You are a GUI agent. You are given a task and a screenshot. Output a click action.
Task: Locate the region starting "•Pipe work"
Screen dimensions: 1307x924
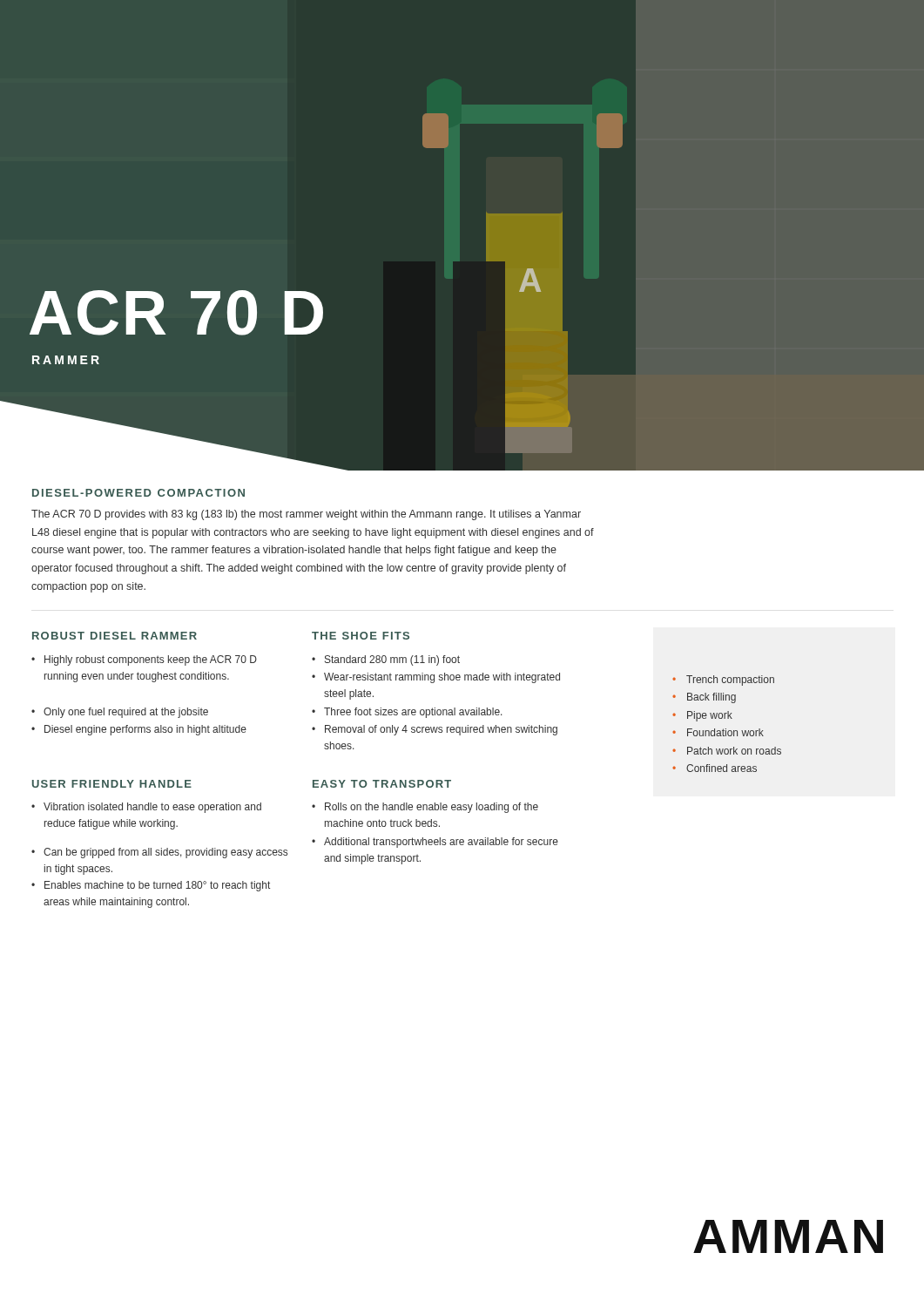click(702, 715)
